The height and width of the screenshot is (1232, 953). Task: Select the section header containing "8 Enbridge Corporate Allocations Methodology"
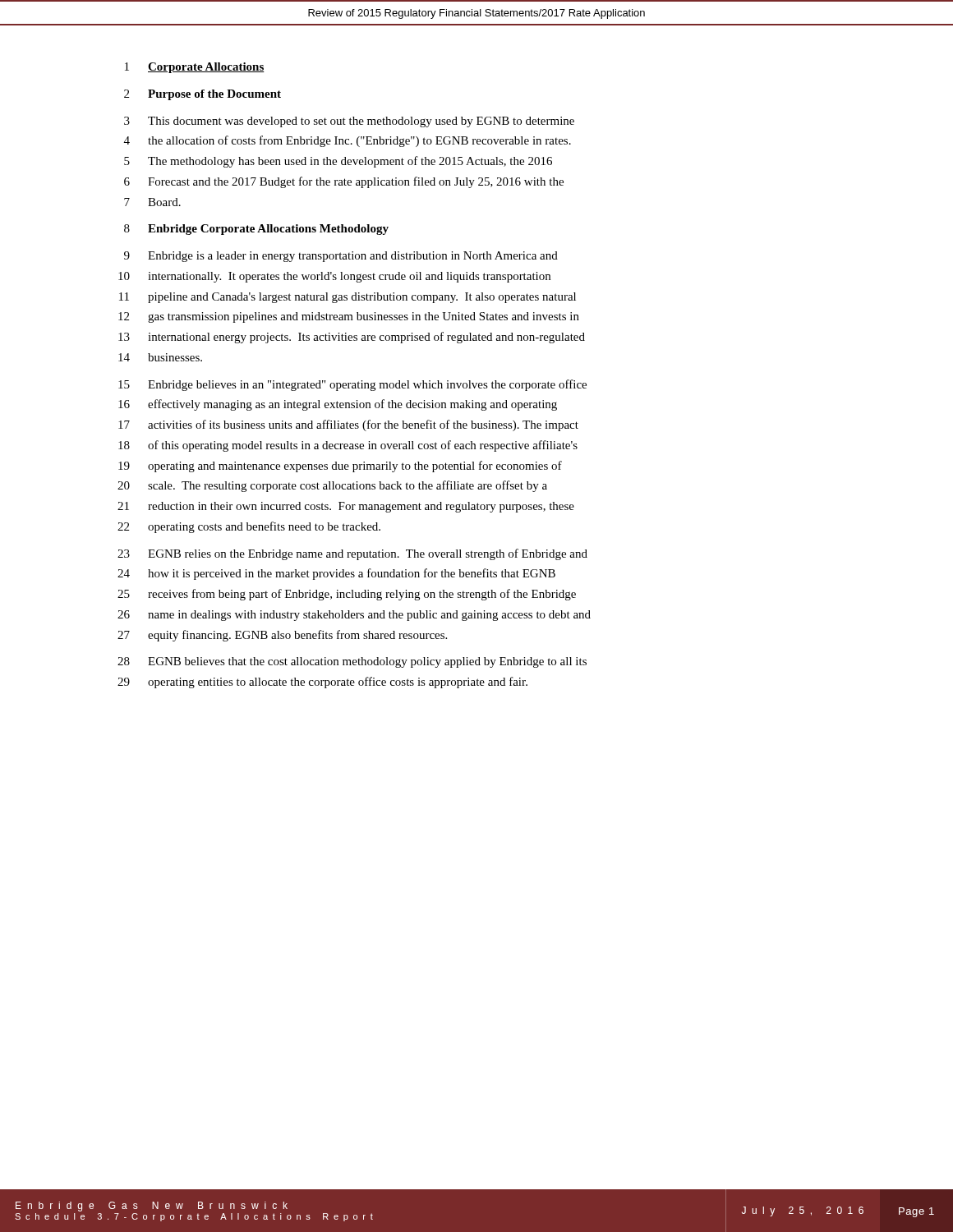point(256,230)
